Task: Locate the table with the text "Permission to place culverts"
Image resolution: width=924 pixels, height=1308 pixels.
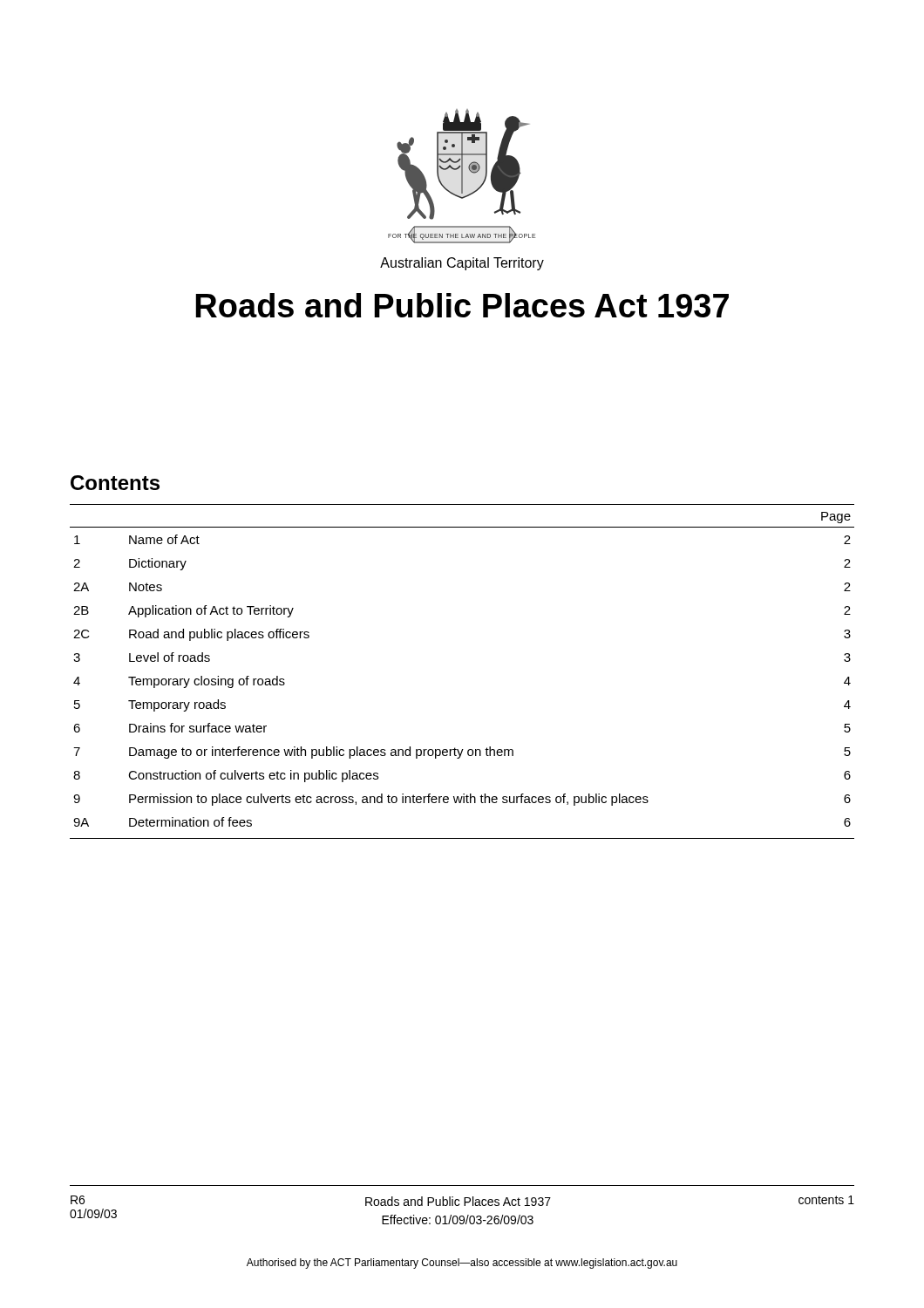Action: pyautogui.click(x=462, y=671)
